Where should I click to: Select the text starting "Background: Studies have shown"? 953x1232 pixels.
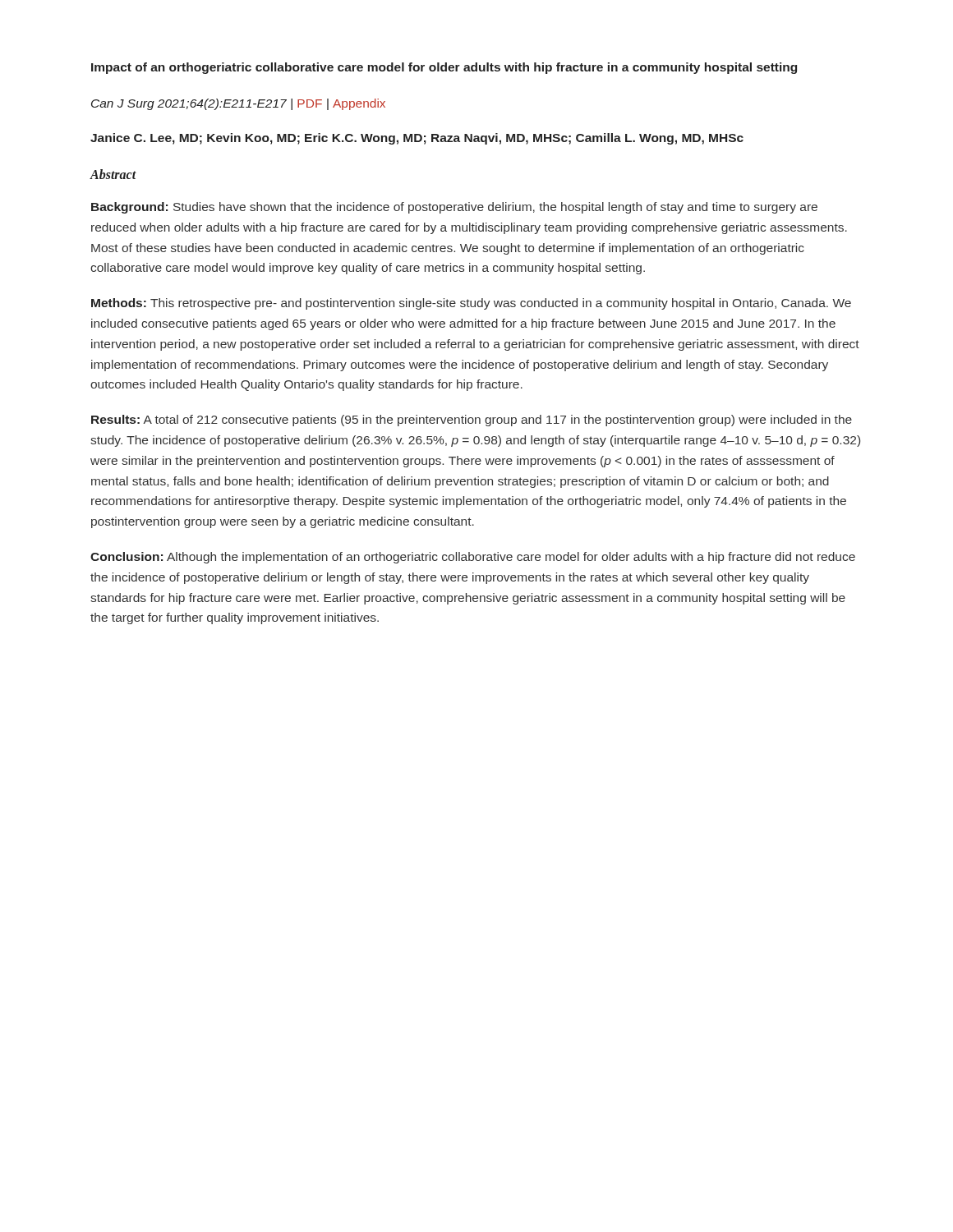pyautogui.click(x=469, y=237)
